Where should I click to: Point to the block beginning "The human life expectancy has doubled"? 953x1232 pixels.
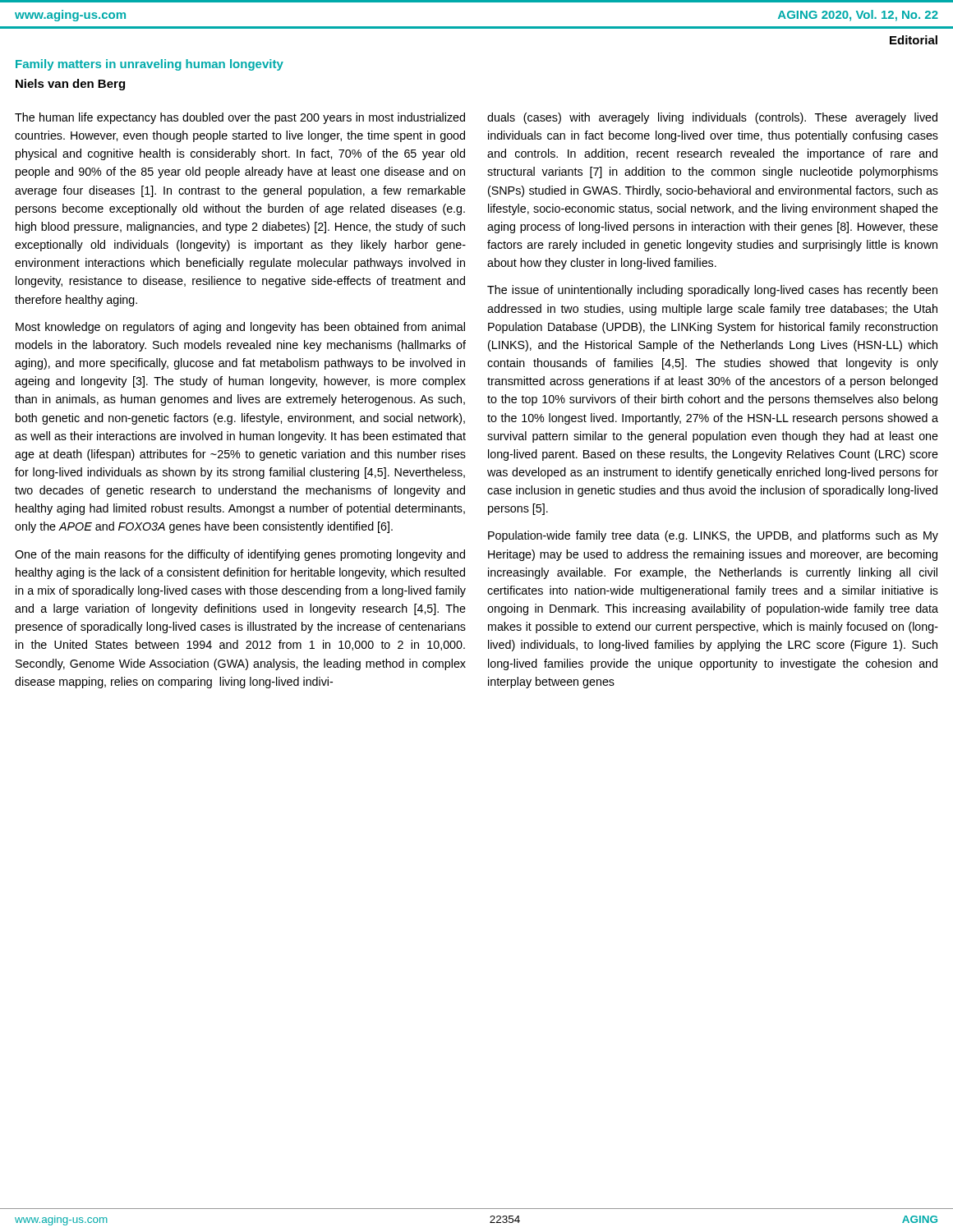click(x=240, y=209)
